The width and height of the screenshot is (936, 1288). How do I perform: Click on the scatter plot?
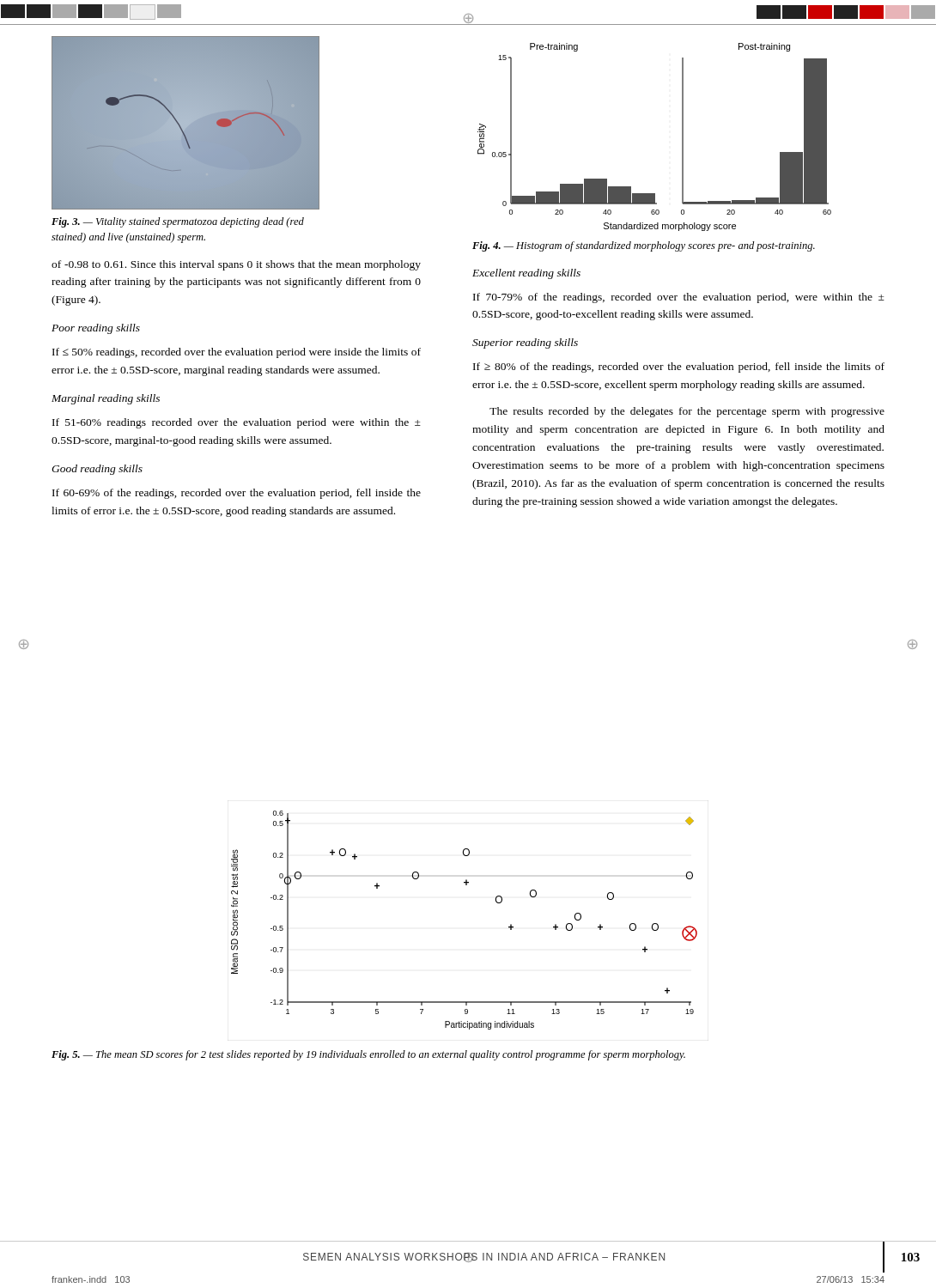point(468,920)
